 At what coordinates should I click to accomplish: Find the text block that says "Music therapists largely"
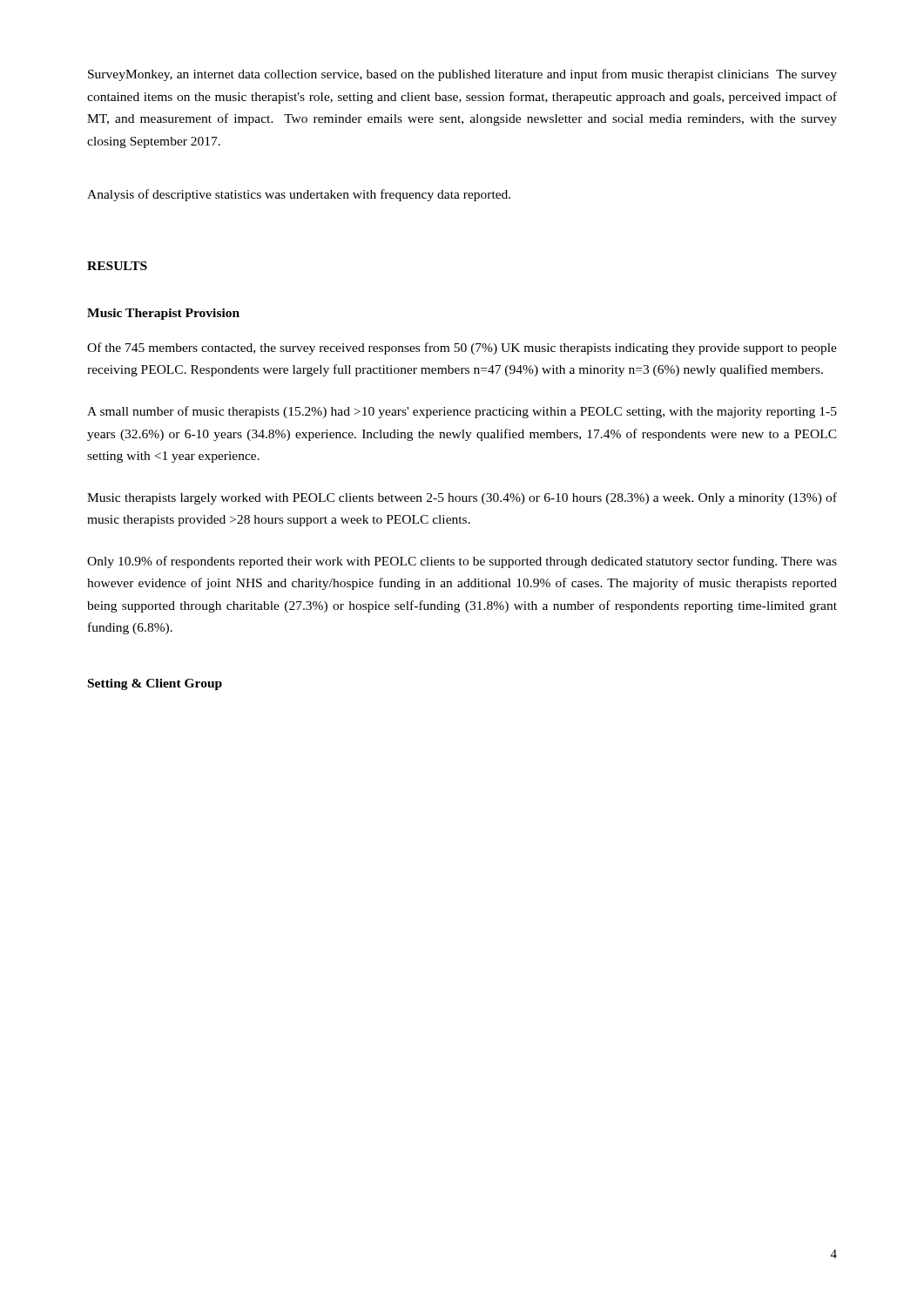[x=462, y=508]
